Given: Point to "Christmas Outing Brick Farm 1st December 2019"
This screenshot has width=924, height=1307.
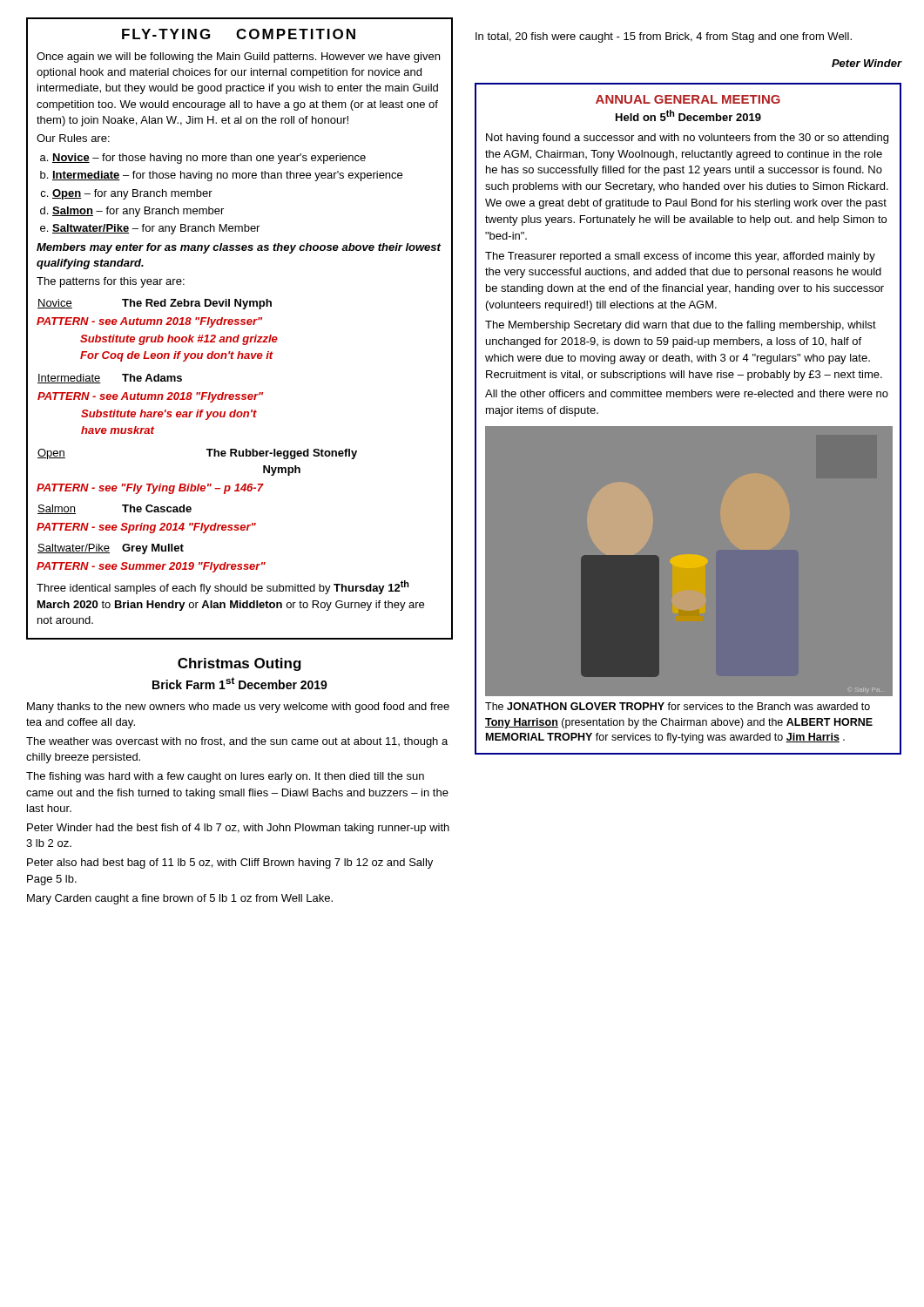Looking at the screenshot, I should pos(240,673).
